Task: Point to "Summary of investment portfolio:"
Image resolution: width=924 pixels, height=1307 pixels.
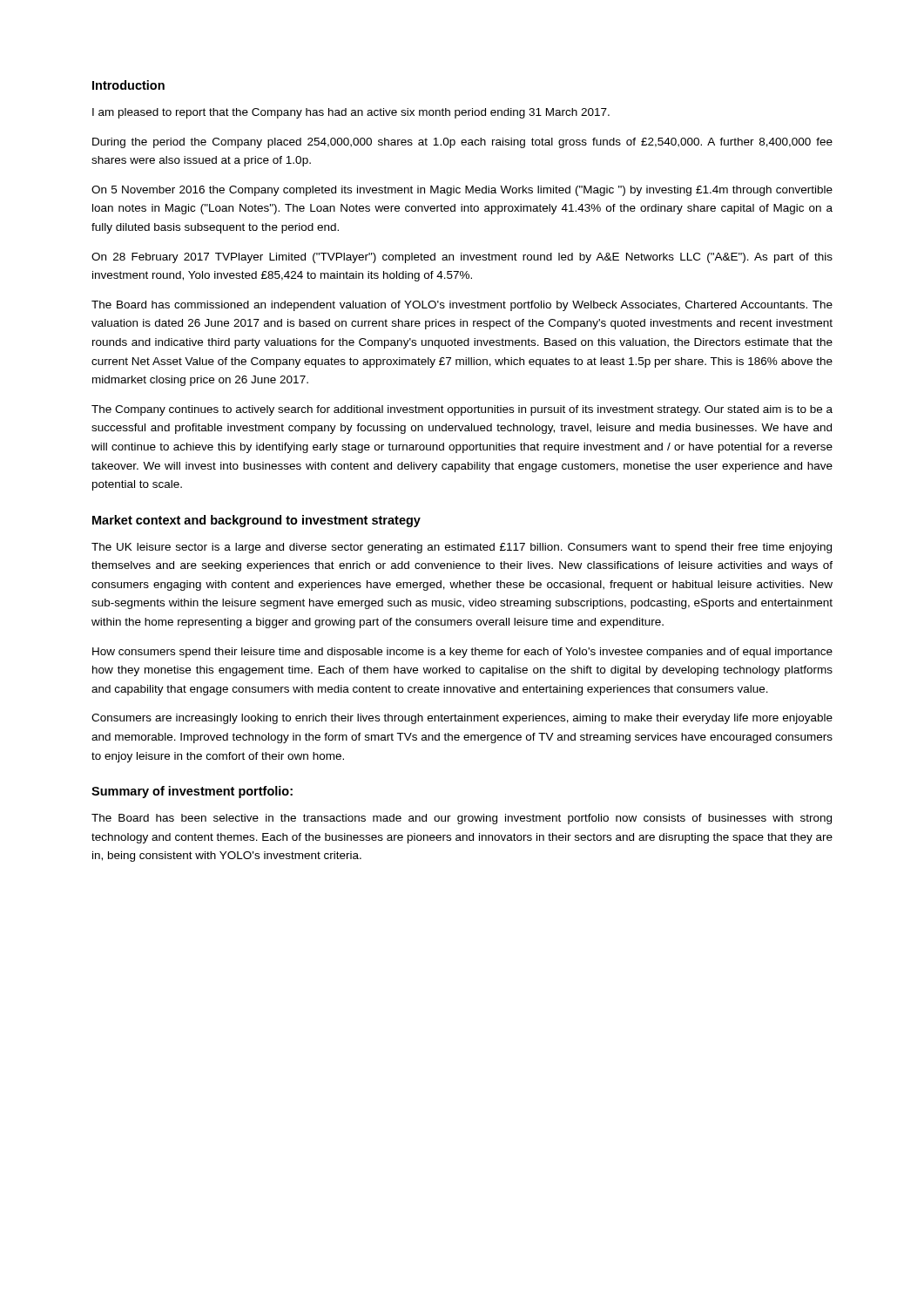Action: tap(193, 791)
